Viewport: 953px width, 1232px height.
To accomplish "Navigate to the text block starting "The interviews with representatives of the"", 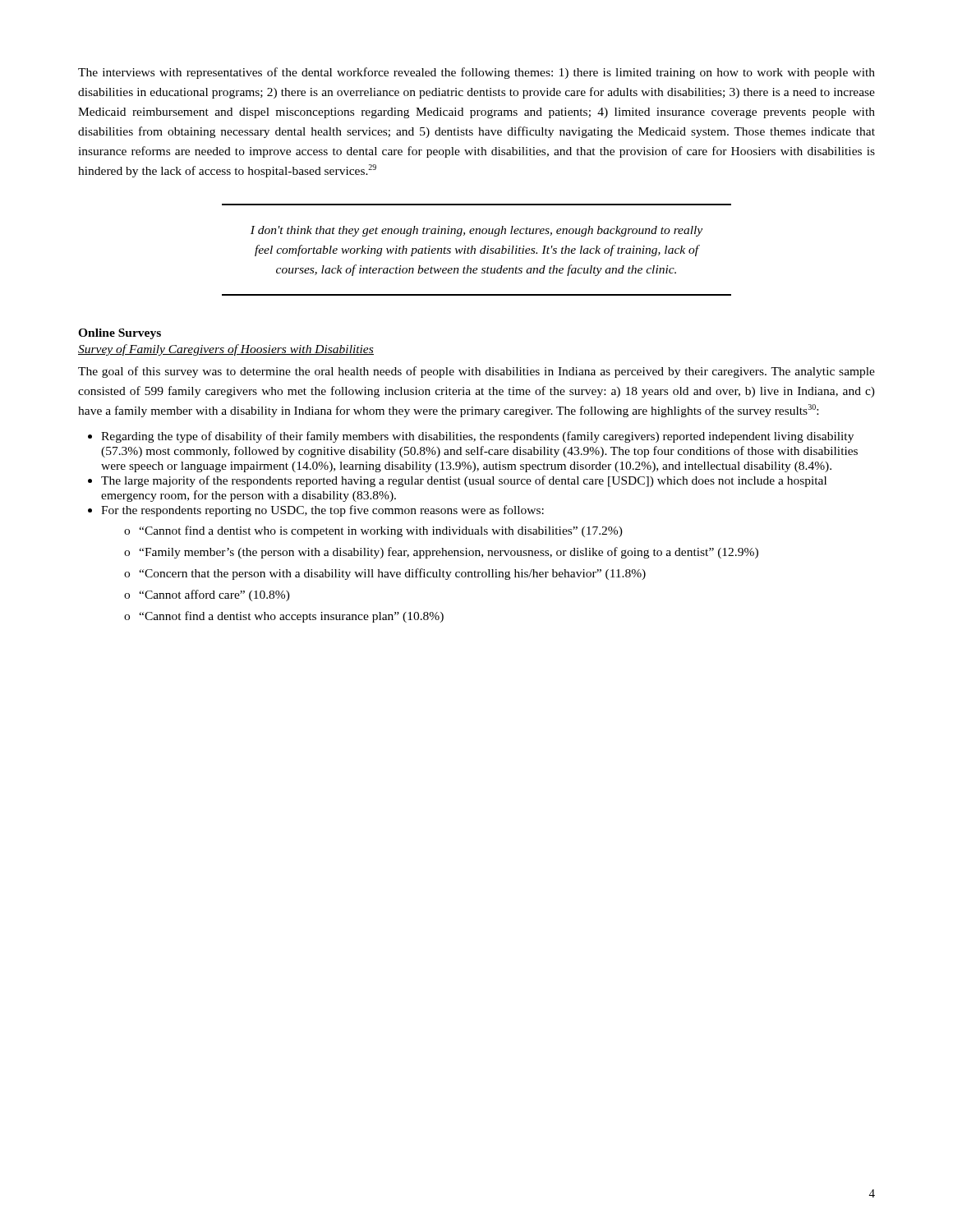I will (x=476, y=121).
